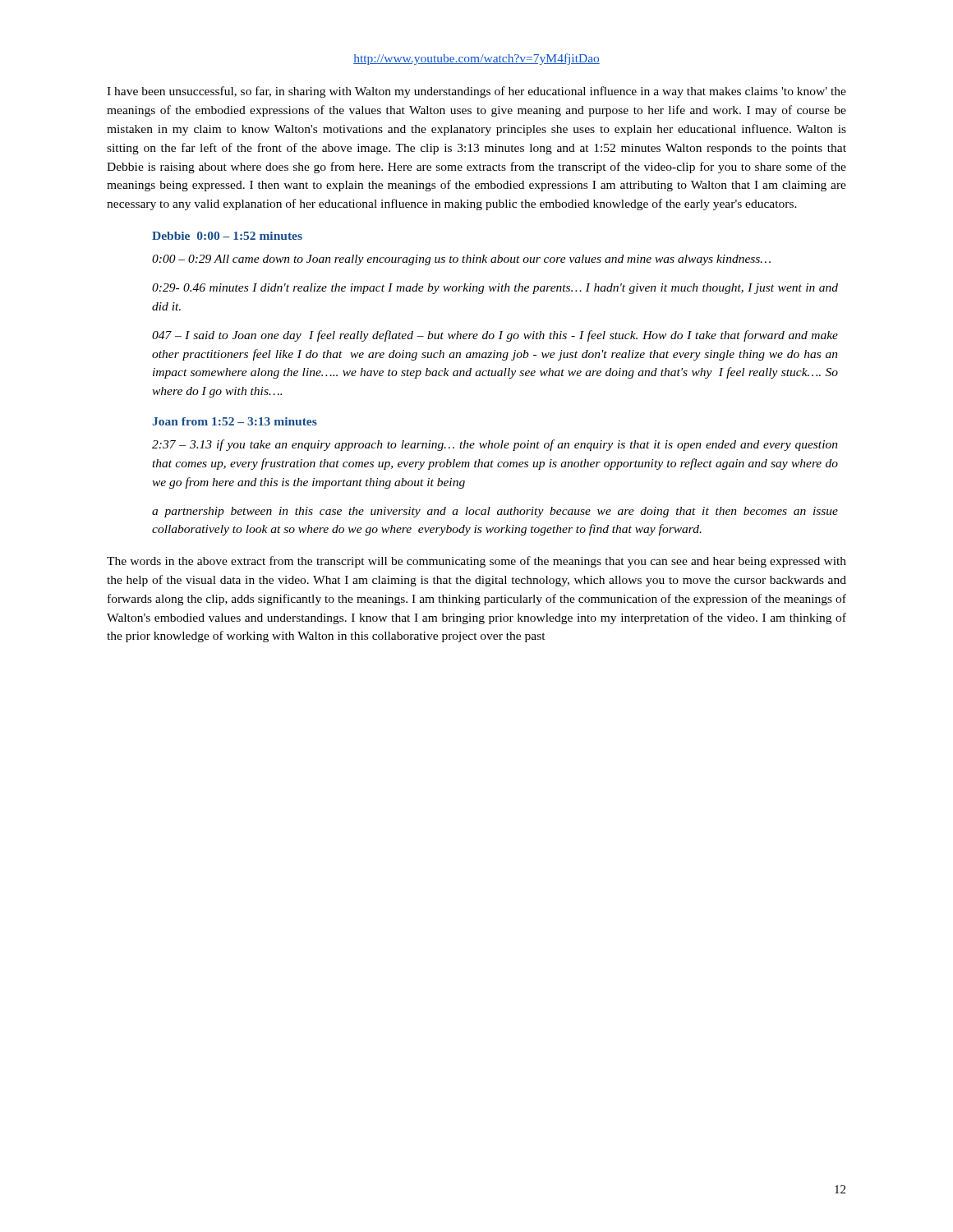953x1232 pixels.
Task: Where is the passage that starts "2:37 – 3.13 if you"?
Action: point(495,463)
